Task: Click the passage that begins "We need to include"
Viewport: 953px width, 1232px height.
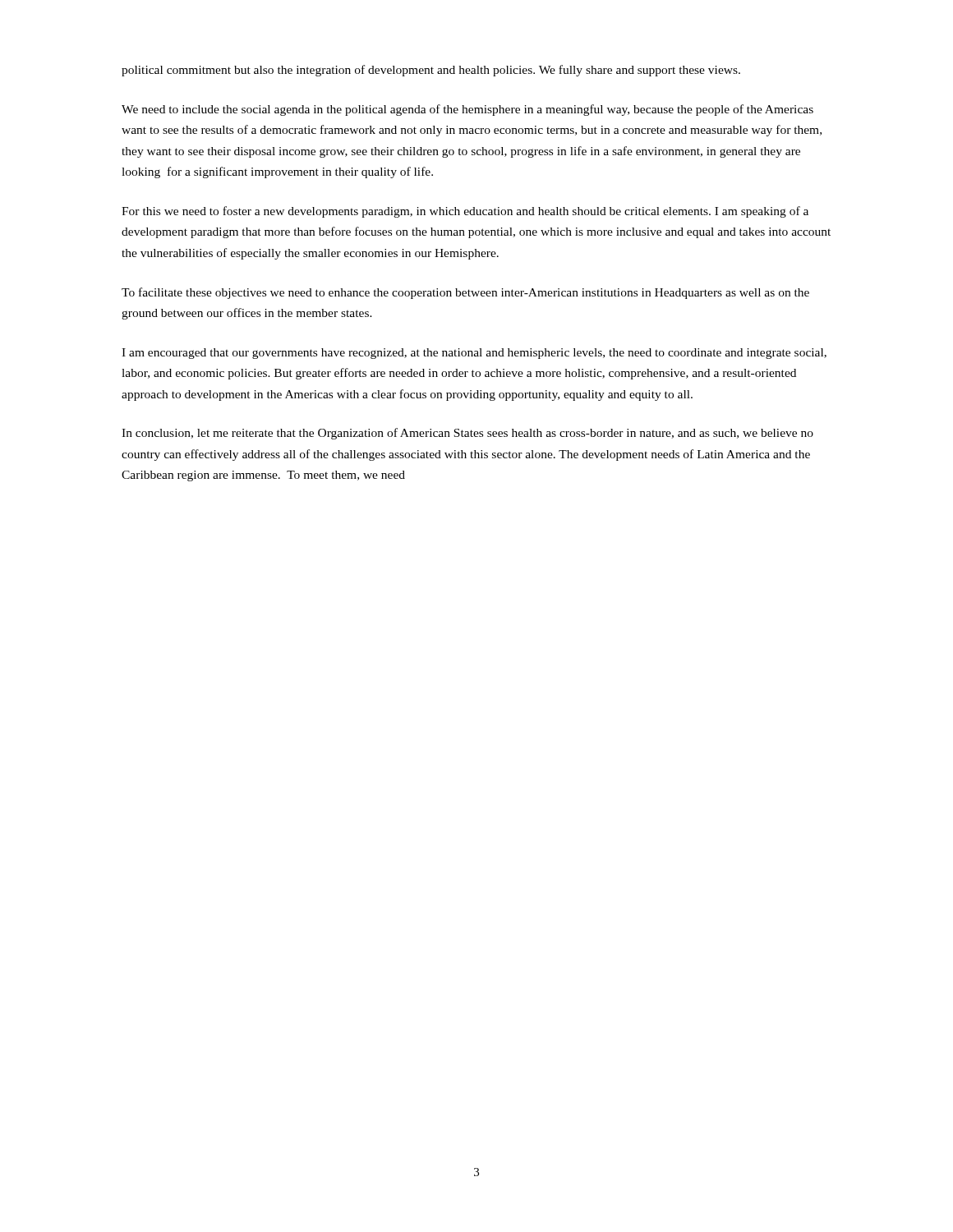Action: (x=476, y=140)
